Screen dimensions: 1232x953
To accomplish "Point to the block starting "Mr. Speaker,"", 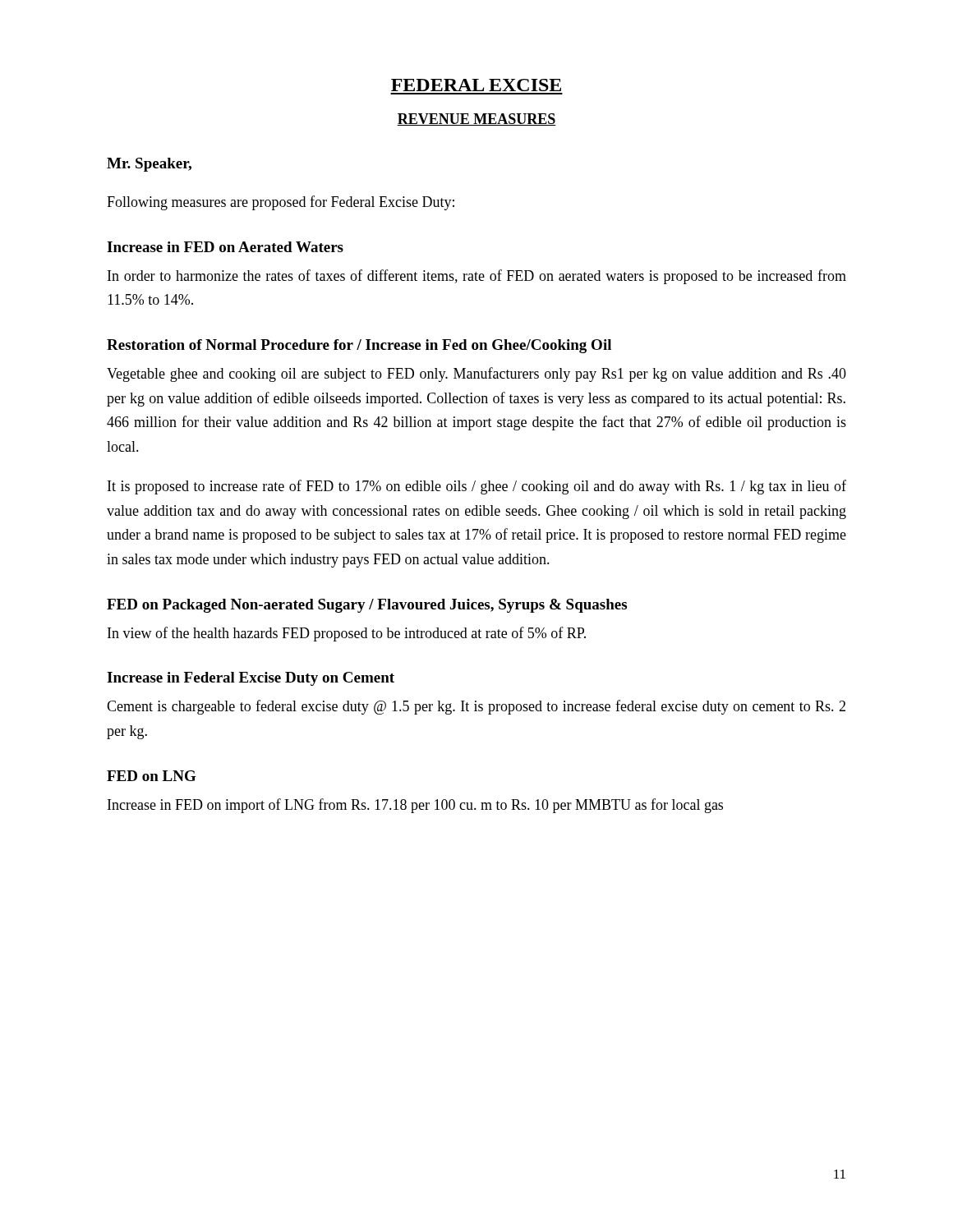I will point(149,163).
